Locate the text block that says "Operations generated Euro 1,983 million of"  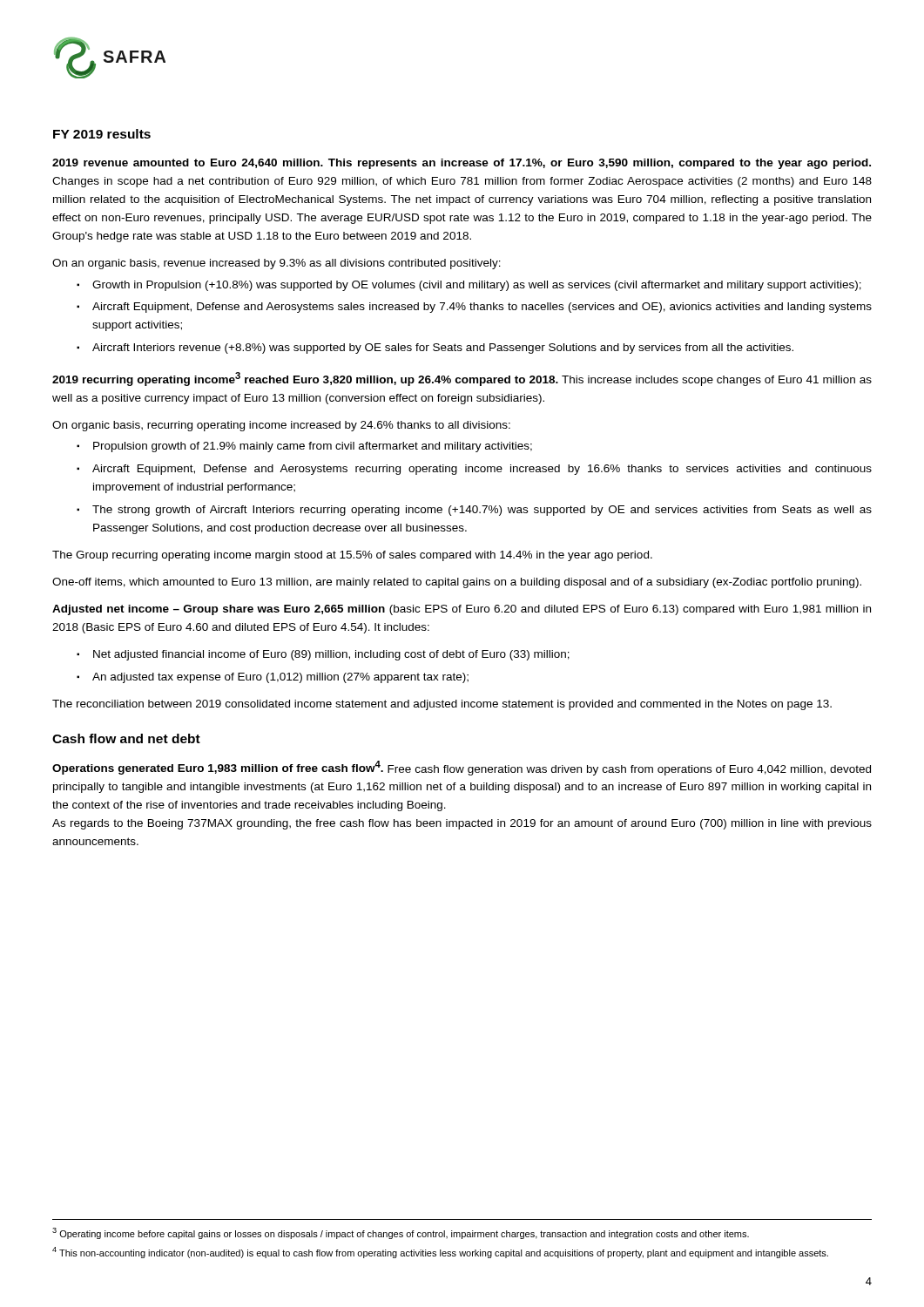(462, 768)
